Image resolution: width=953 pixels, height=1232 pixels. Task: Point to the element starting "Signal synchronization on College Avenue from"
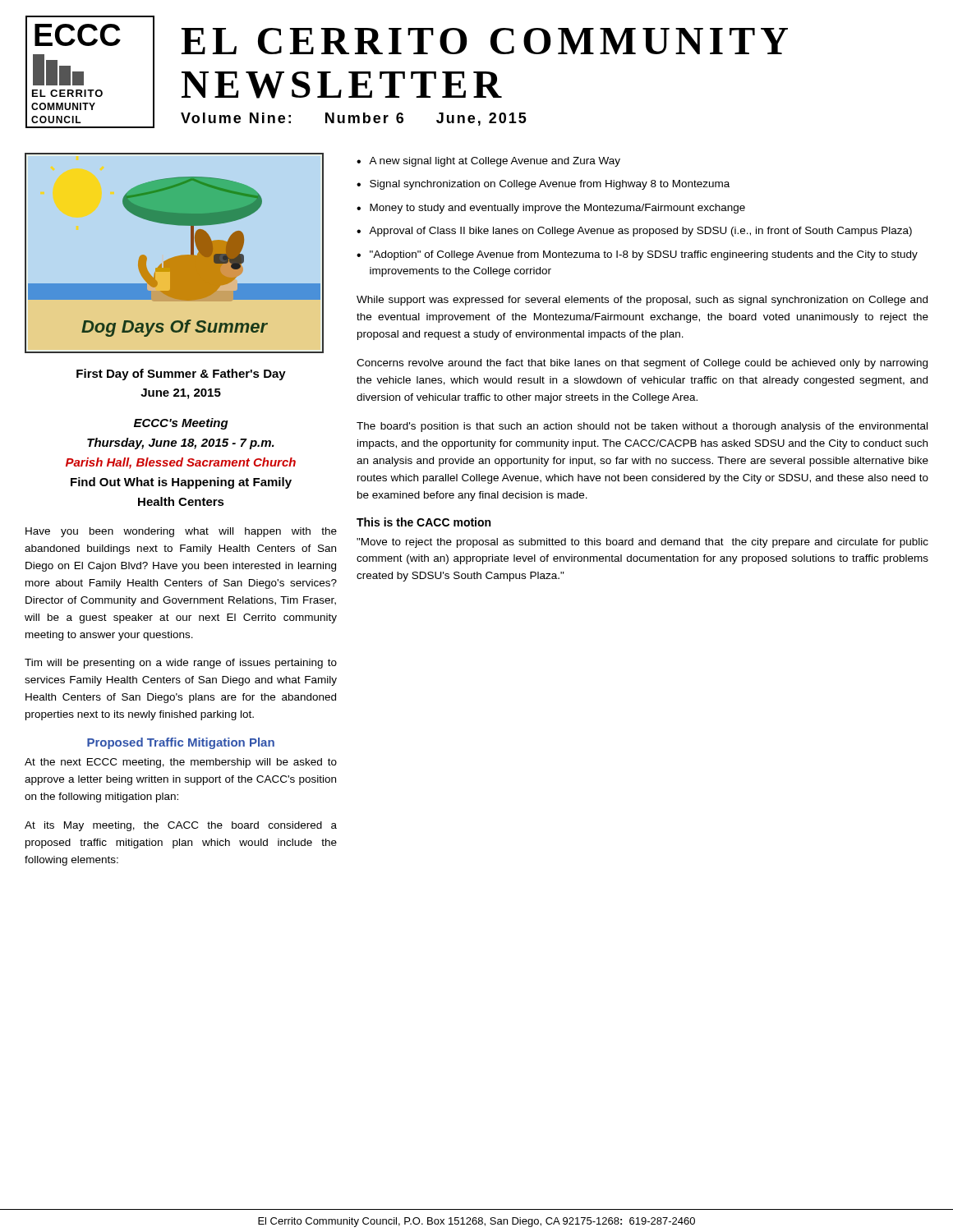pyautogui.click(x=550, y=184)
